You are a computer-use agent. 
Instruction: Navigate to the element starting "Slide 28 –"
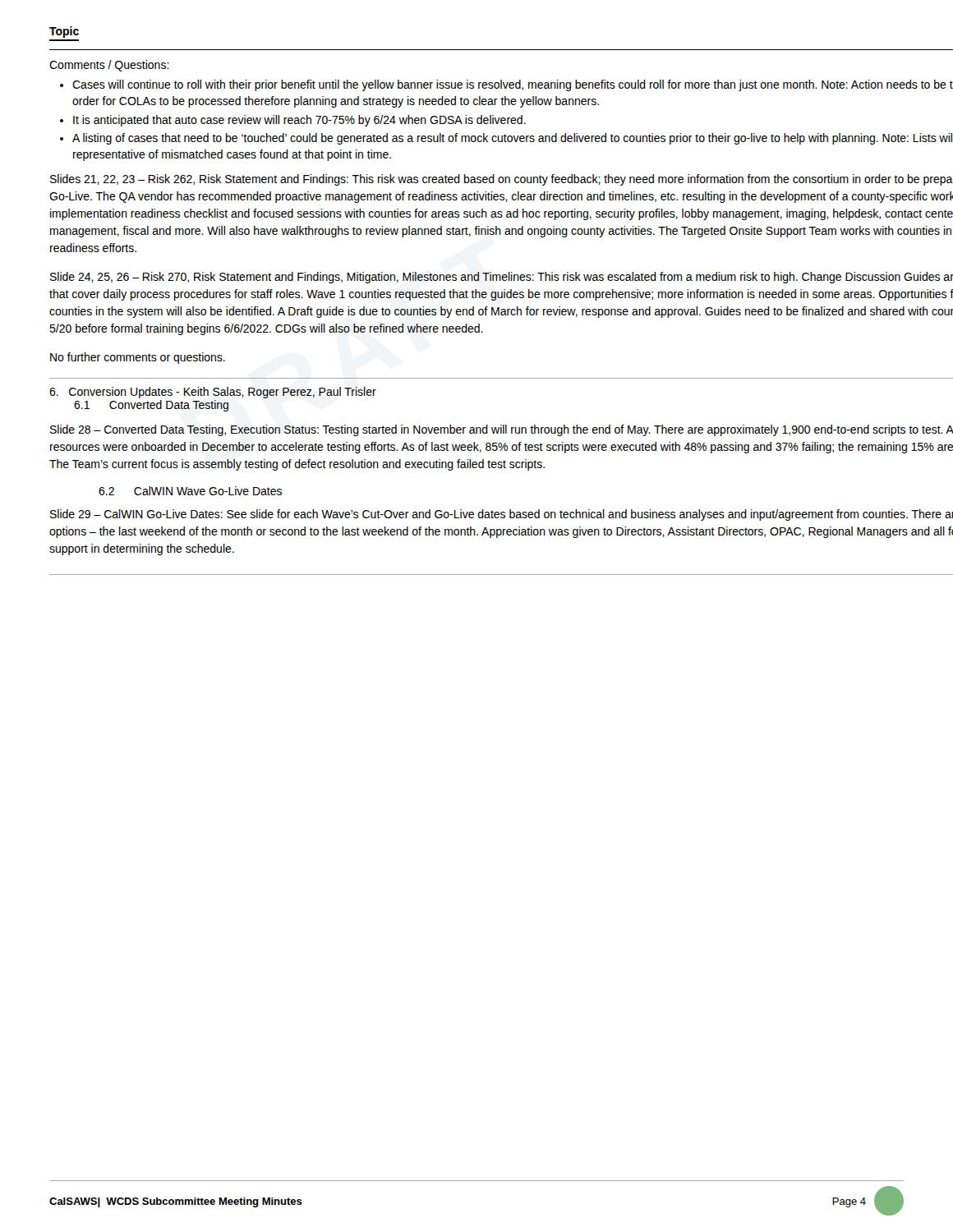click(x=501, y=447)
